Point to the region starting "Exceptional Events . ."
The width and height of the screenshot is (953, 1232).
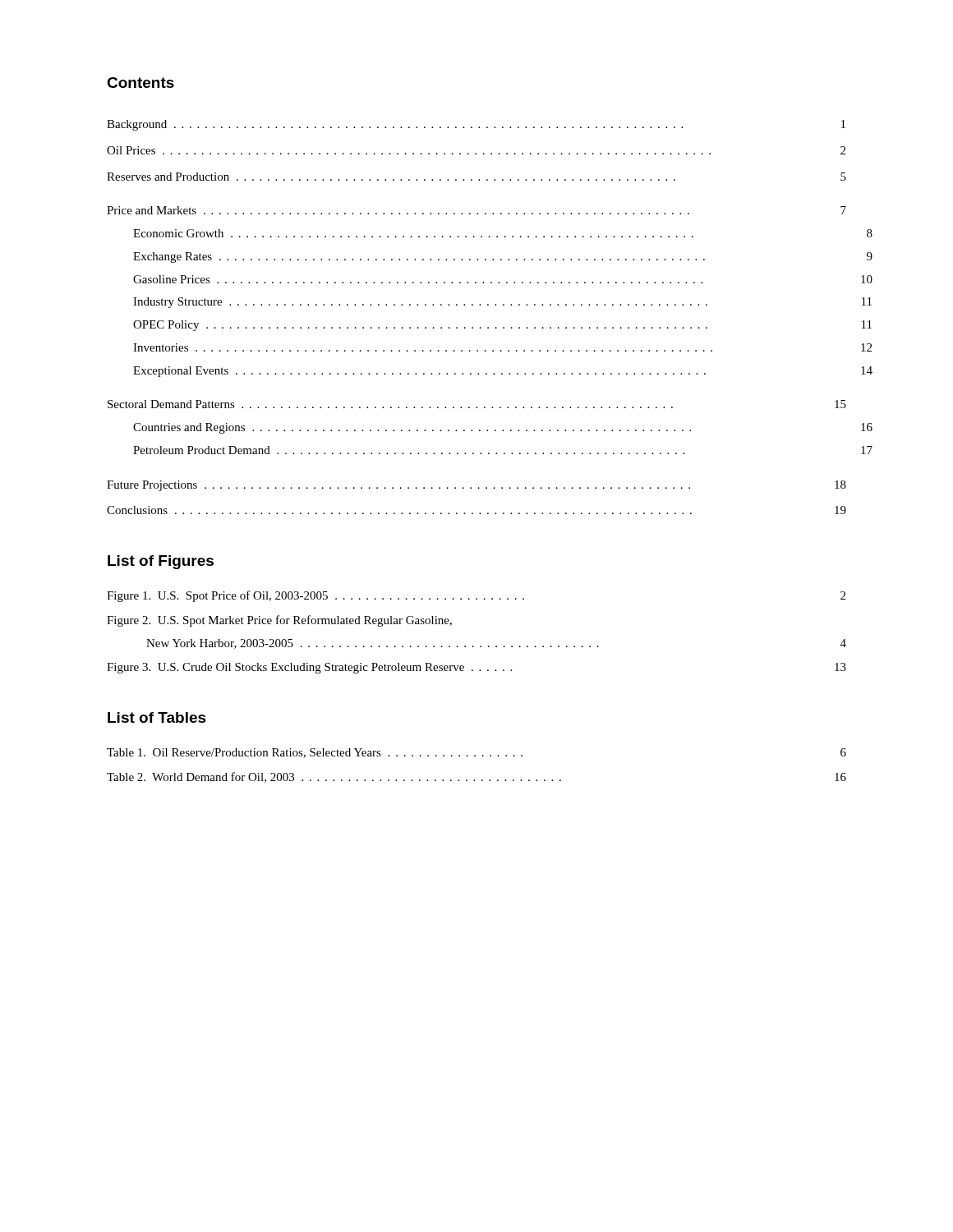pos(503,371)
